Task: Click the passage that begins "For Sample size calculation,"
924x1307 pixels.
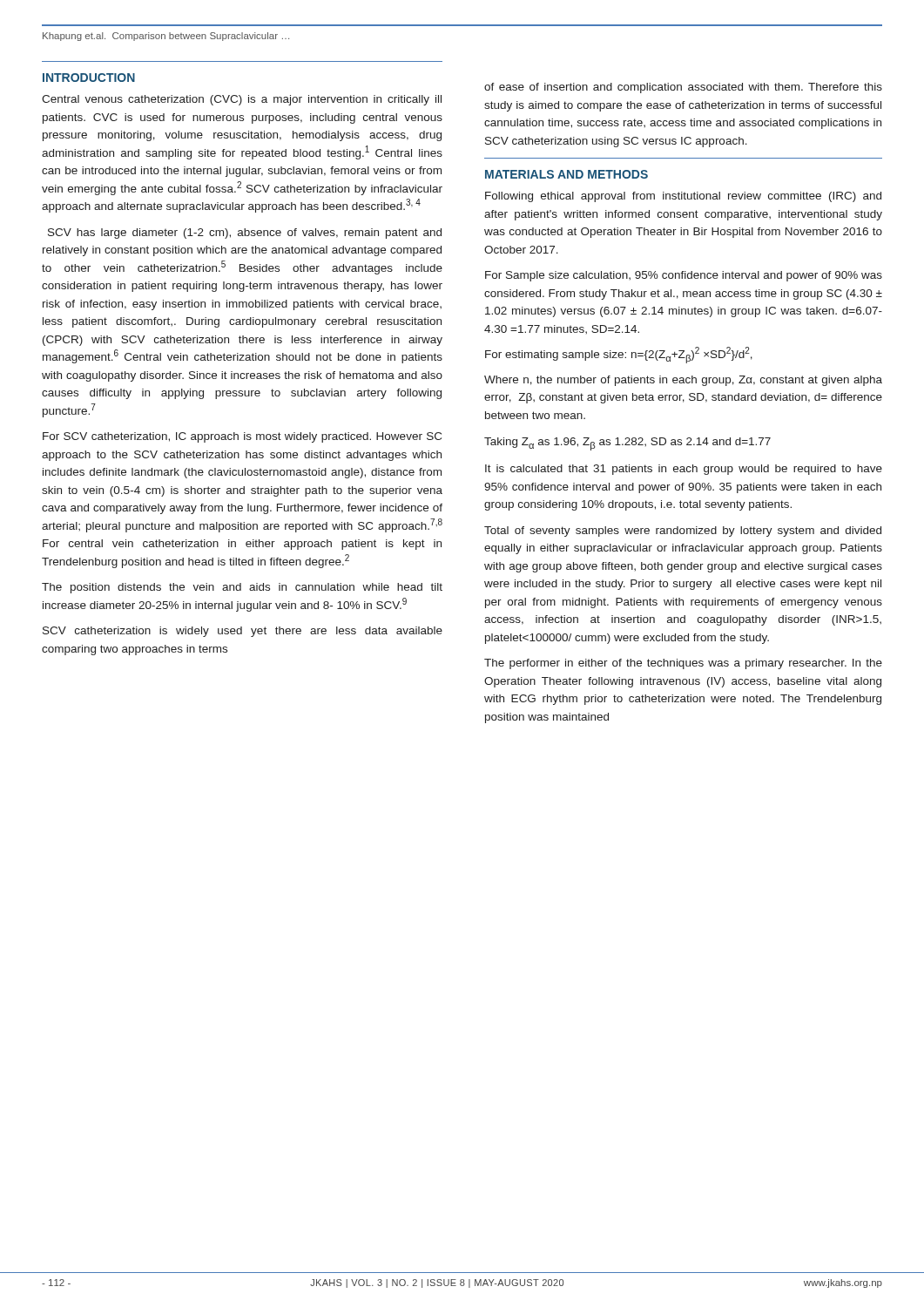Action: pos(683,303)
